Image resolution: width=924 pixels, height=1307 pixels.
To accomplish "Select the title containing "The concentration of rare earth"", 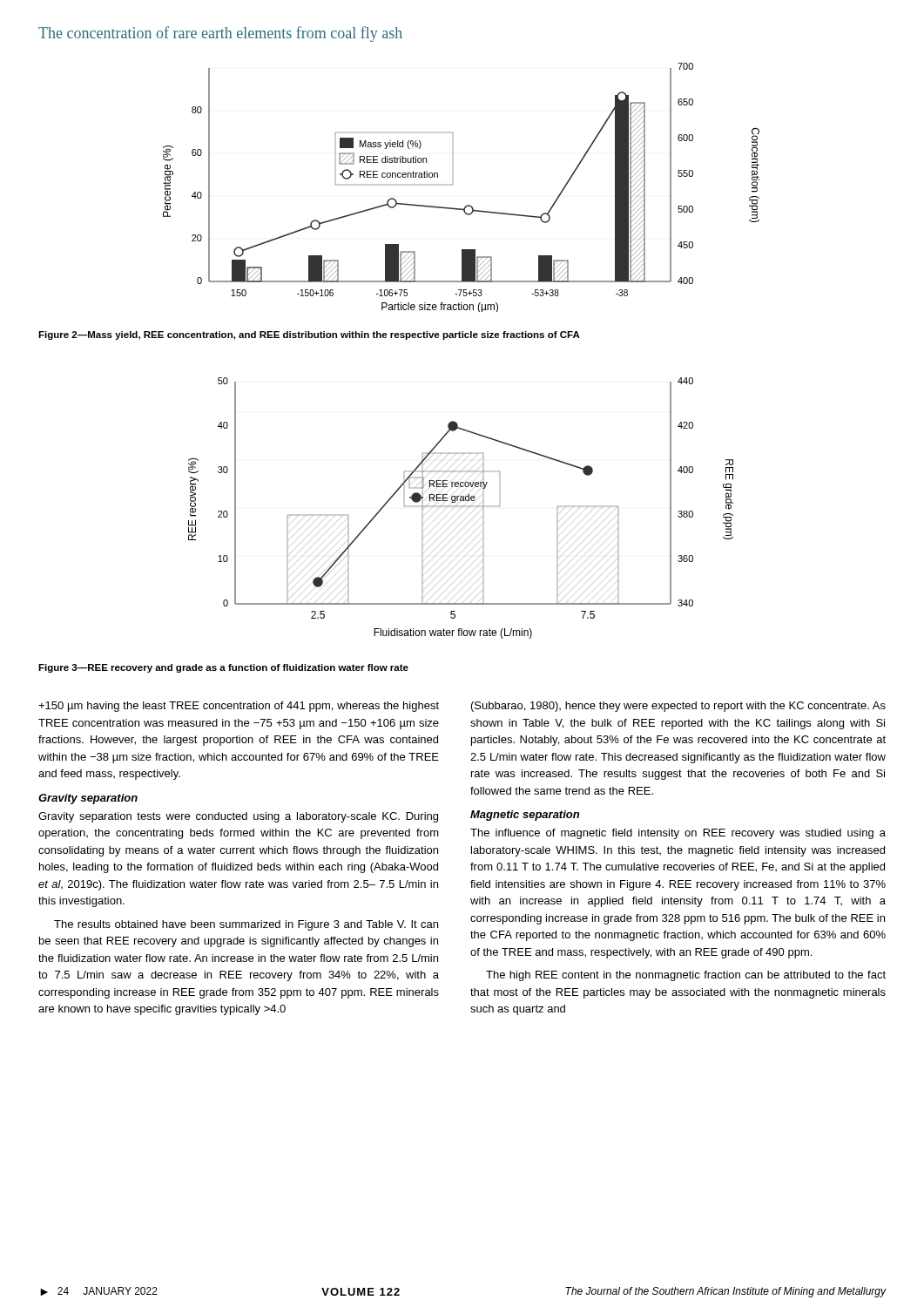I will pyautogui.click(x=220, y=33).
